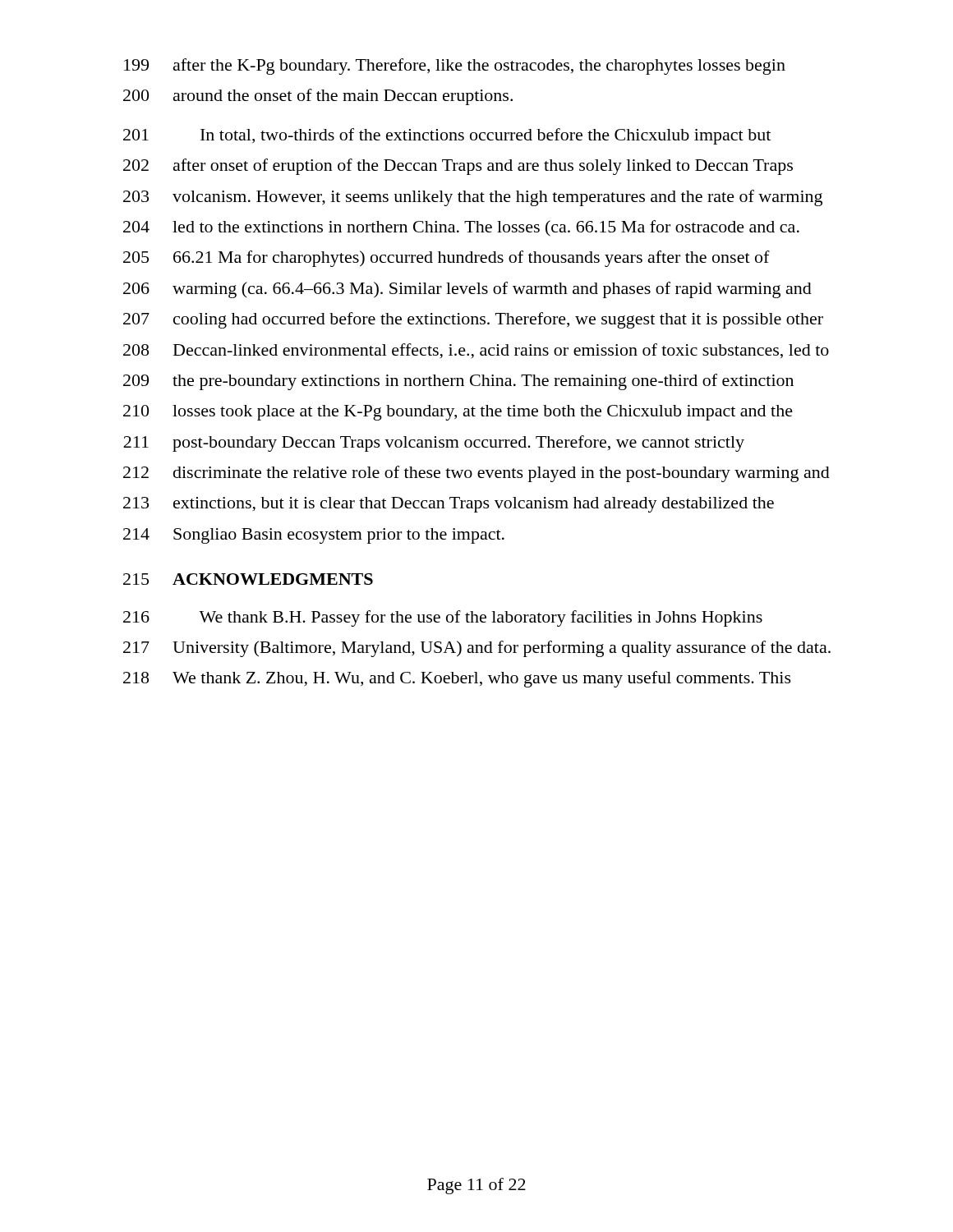The height and width of the screenshot is (1232, 953).
Task: Find the block on this page that starts "211 post-boundary Deccan Traps volcanism"
Action: click(x=476, y=441)
